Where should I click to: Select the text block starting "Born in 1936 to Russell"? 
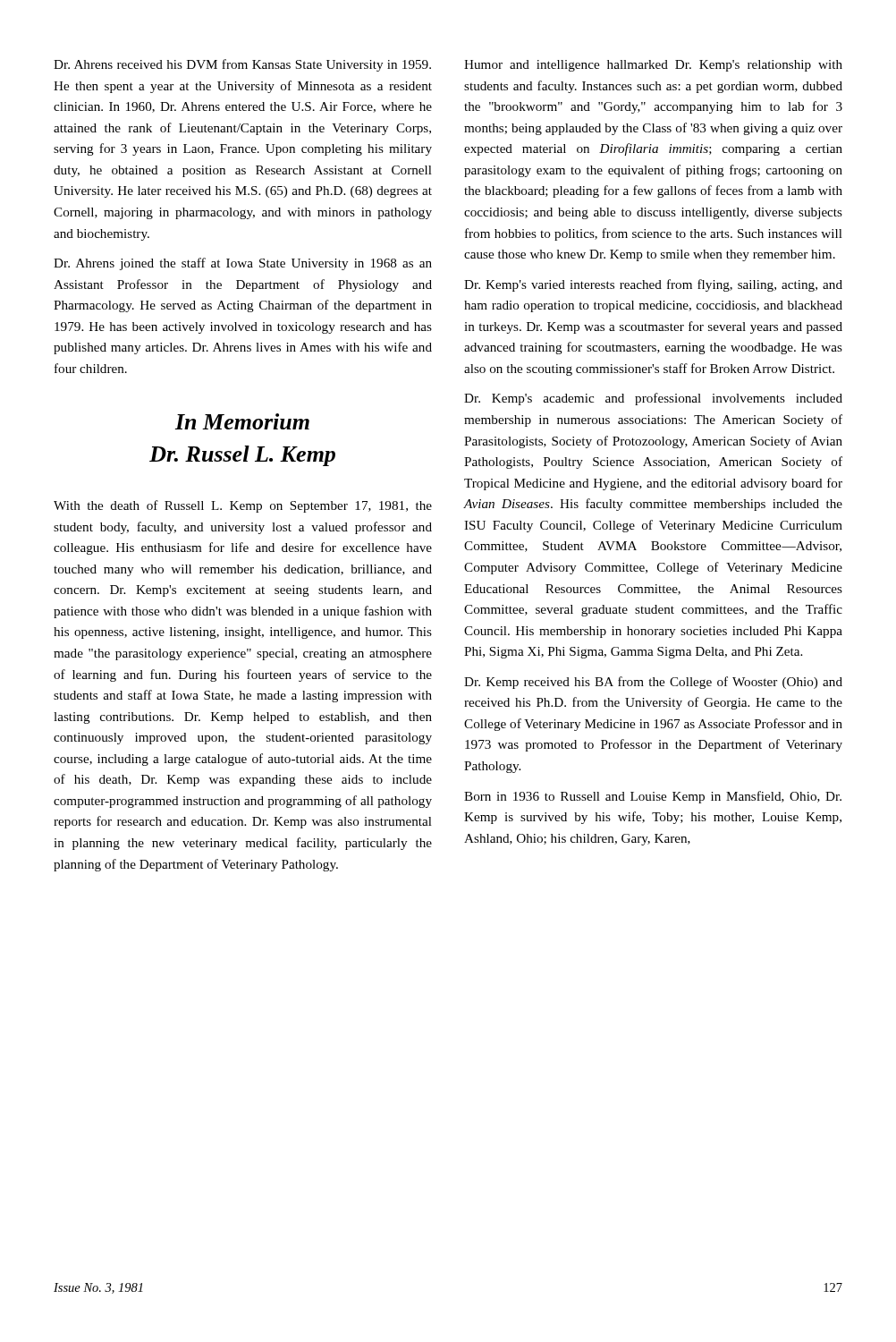653,817
